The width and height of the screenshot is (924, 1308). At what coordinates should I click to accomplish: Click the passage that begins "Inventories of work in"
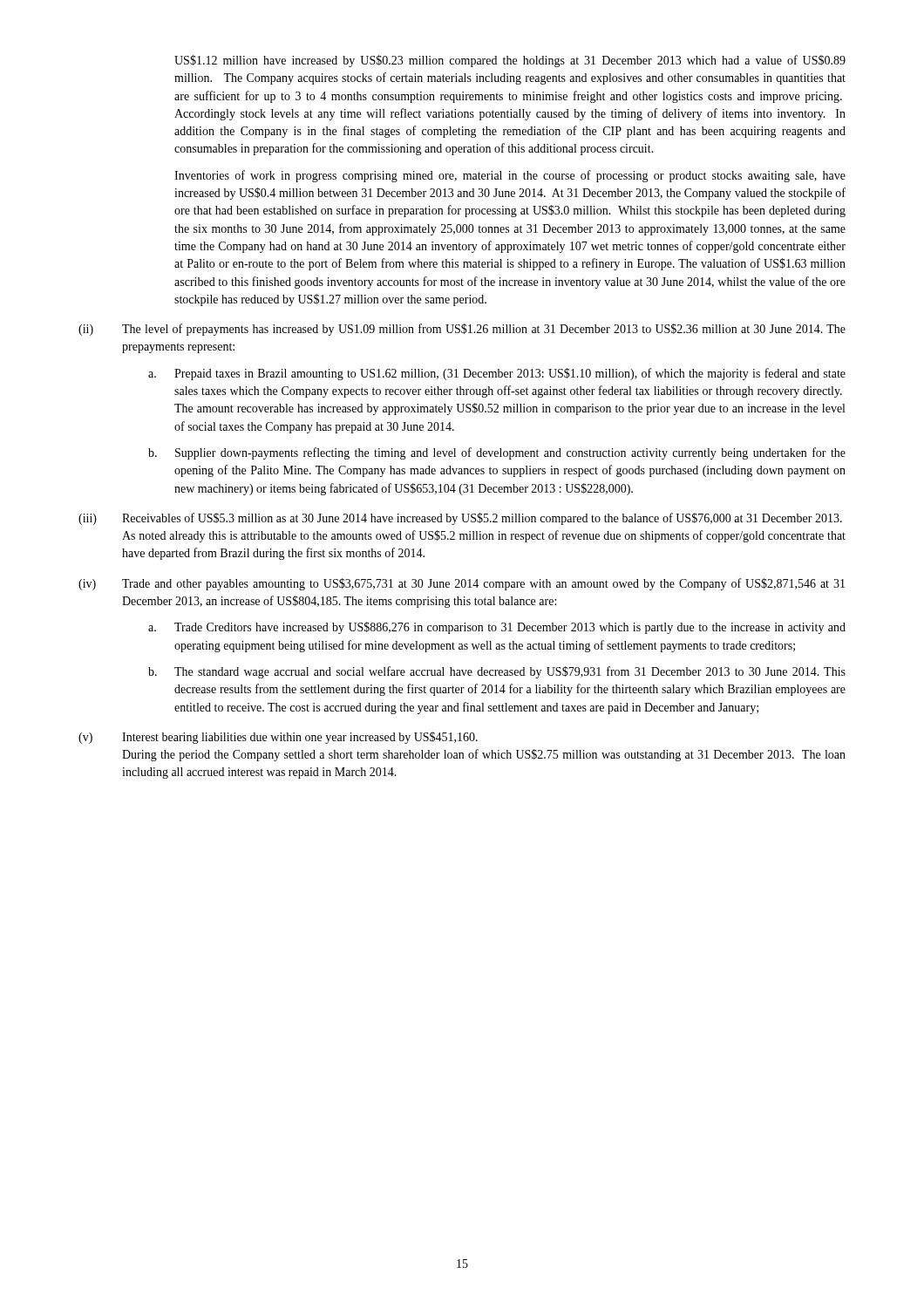tap(510, 237)
